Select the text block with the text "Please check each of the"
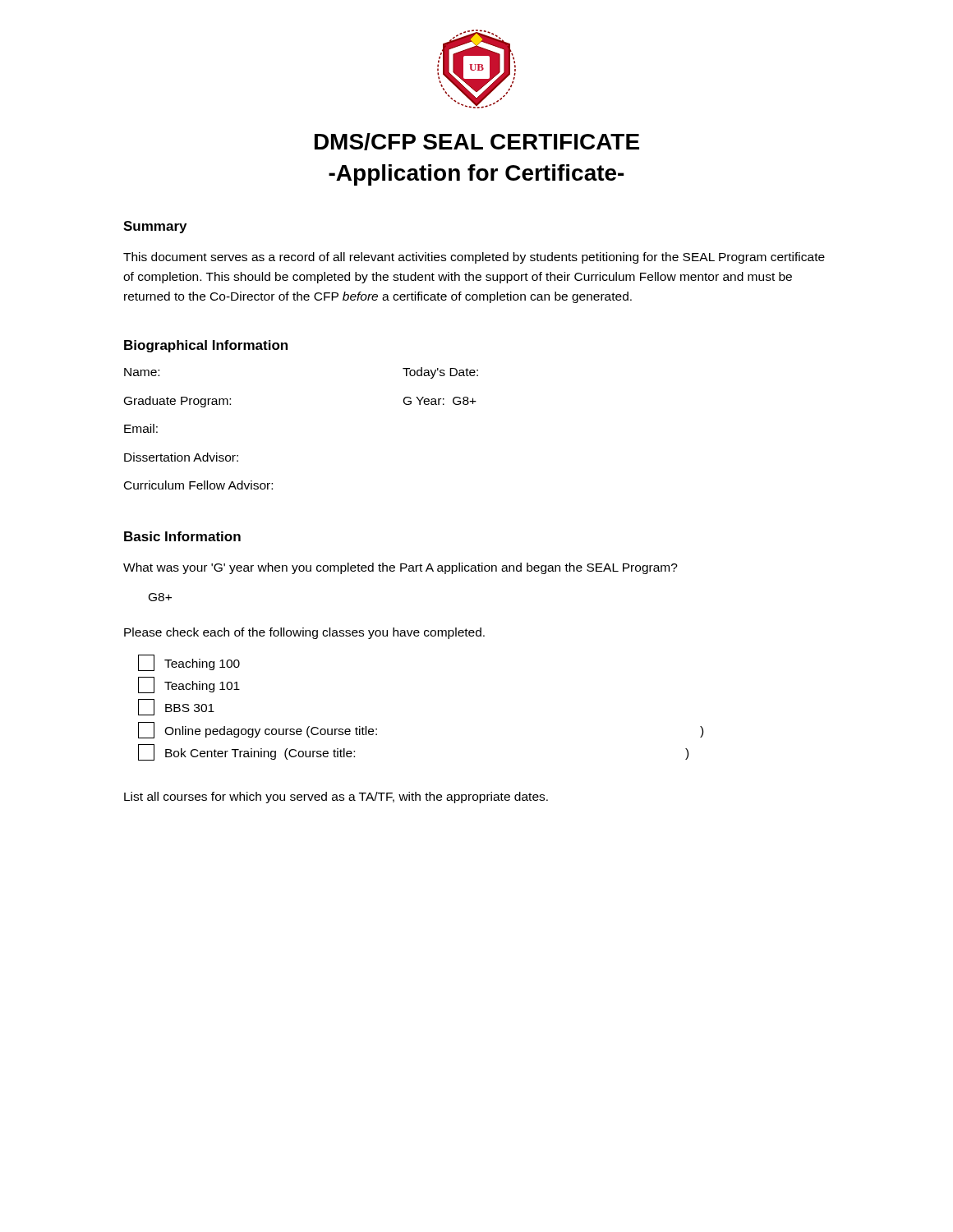 [x=476, y=633]
